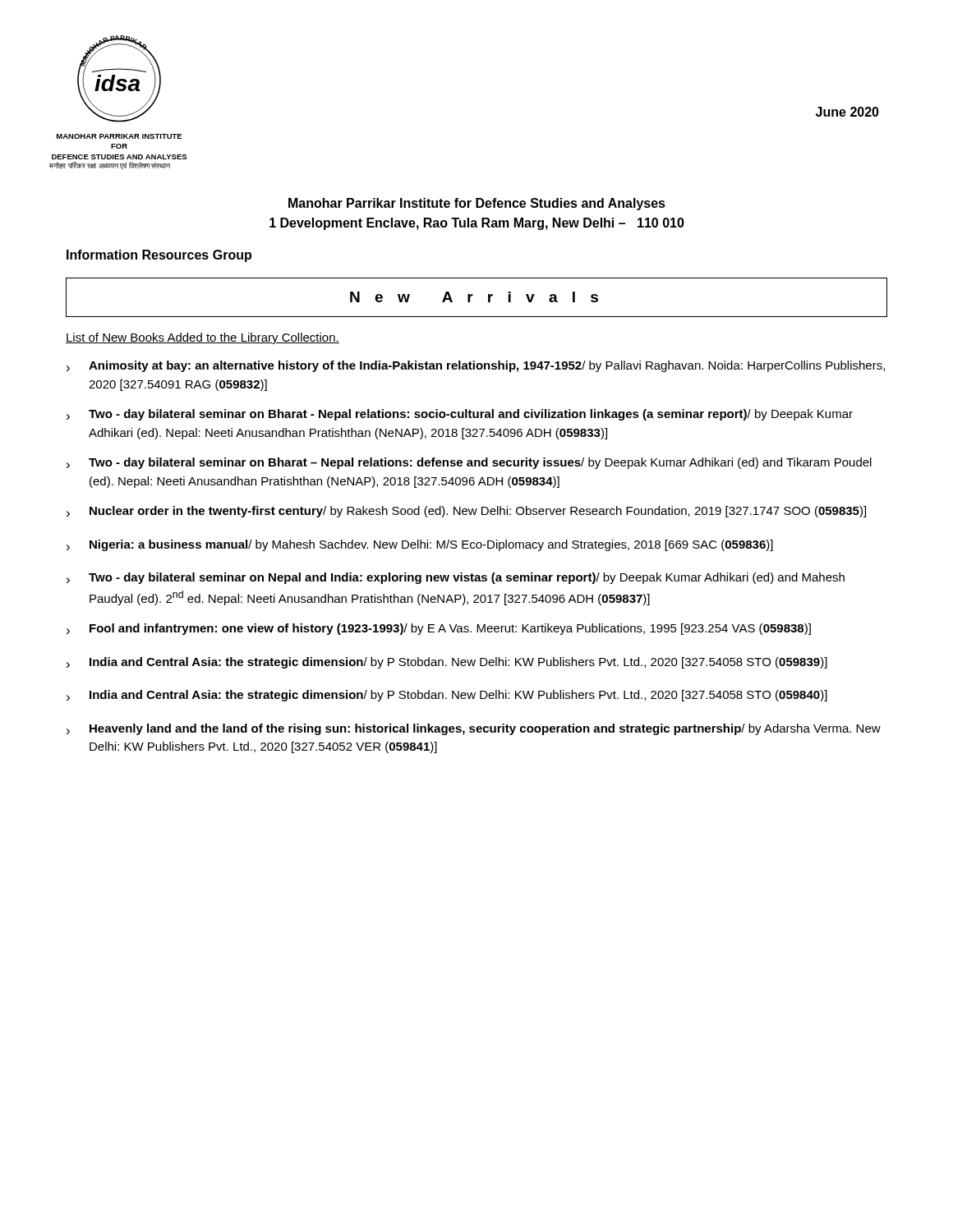
Task: Locate the block of text that opens with "List of New Books Added"
Action: click(x=202, y=337)
